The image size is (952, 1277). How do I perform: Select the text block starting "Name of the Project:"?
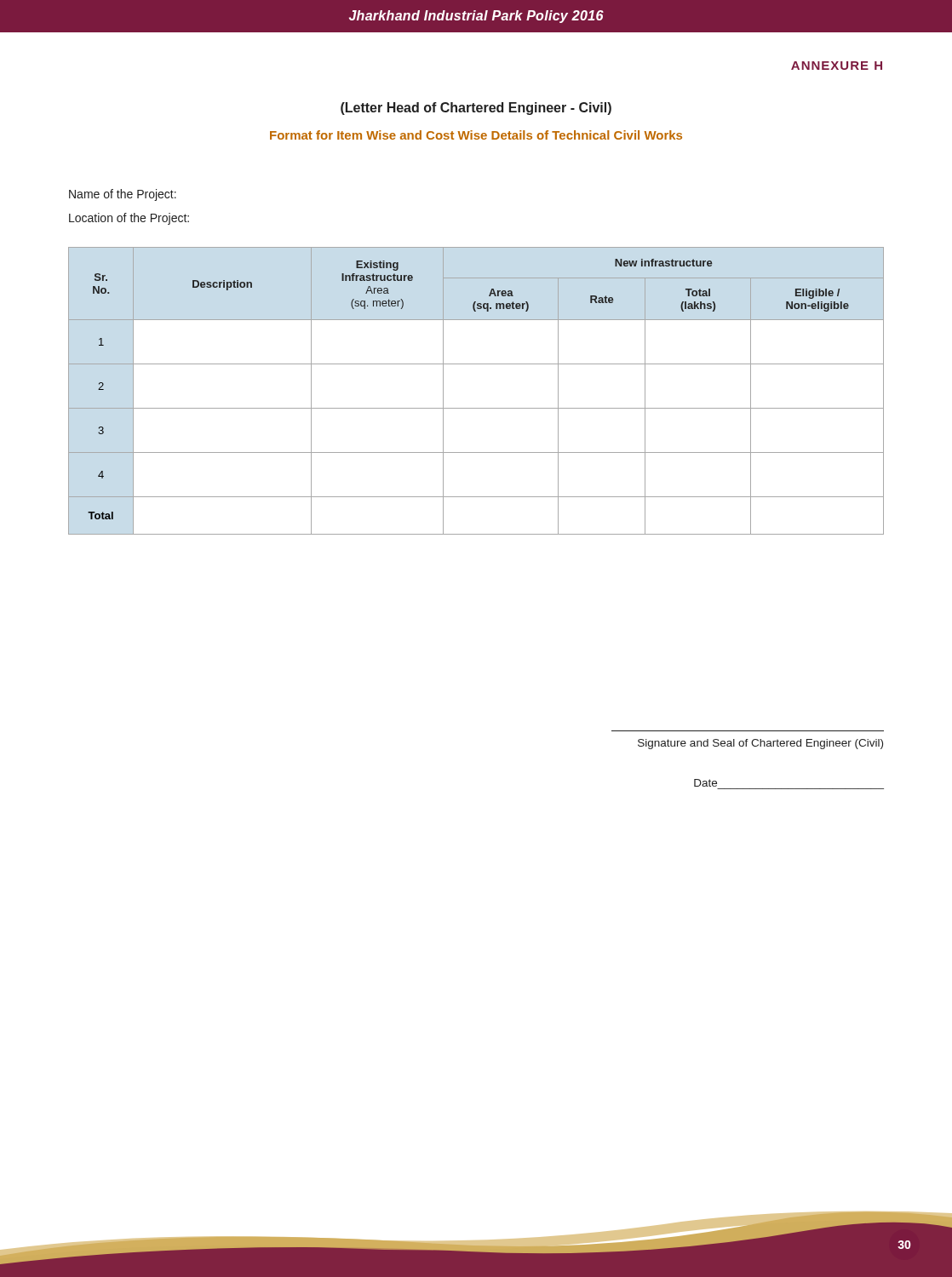point(122,194)
